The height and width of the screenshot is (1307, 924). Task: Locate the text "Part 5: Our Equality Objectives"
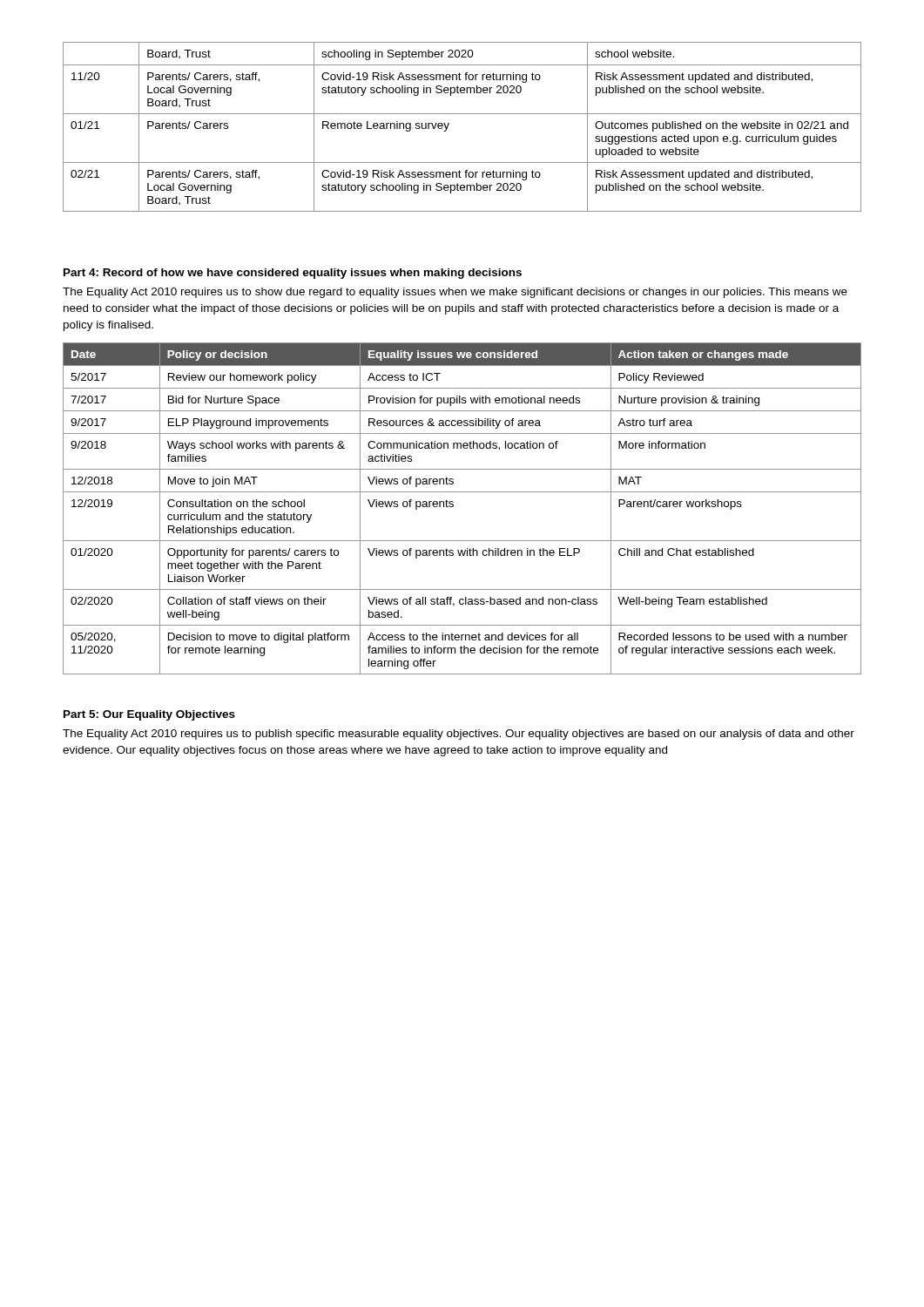tap(149, 714)
